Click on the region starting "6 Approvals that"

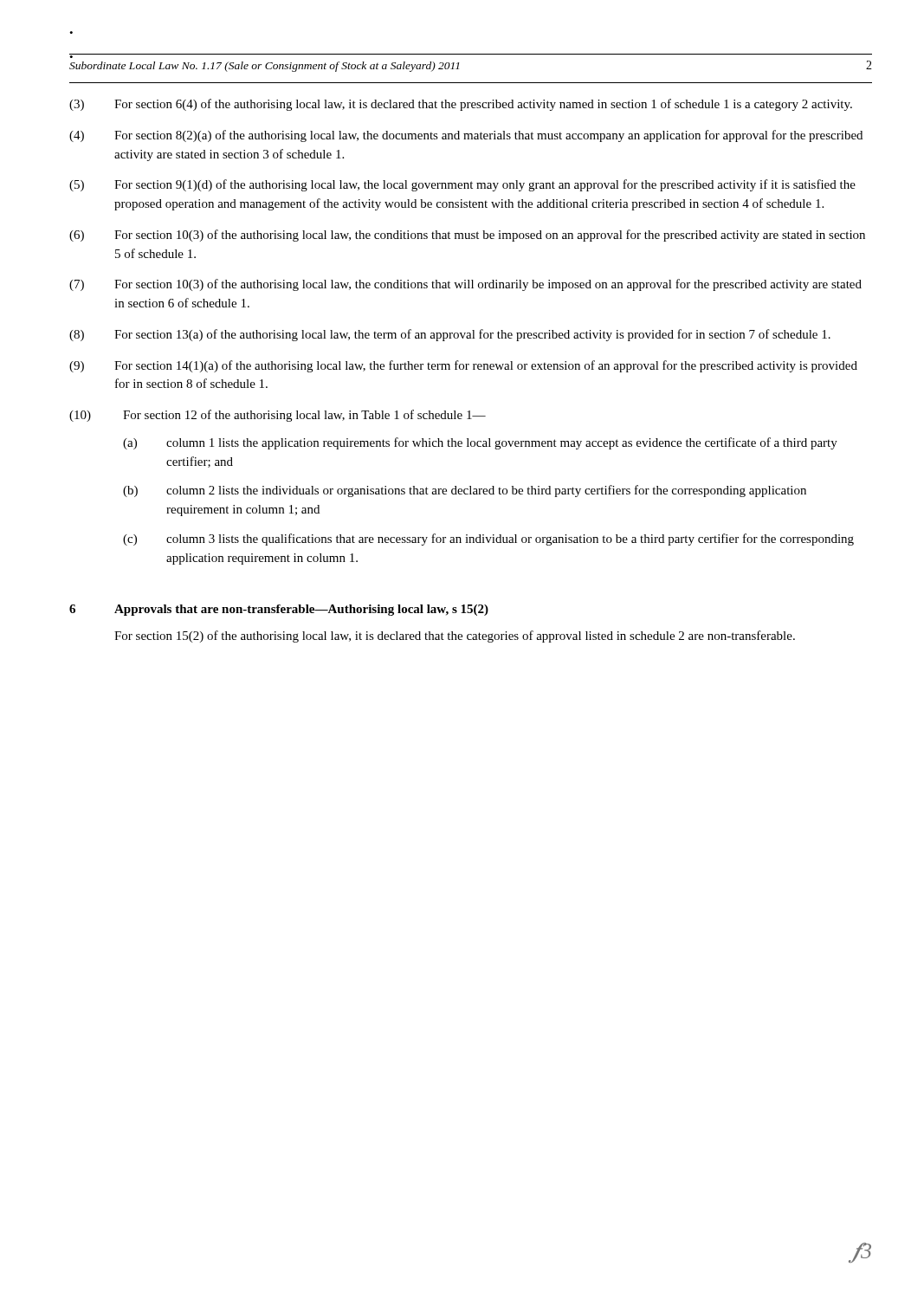(279, 609)
